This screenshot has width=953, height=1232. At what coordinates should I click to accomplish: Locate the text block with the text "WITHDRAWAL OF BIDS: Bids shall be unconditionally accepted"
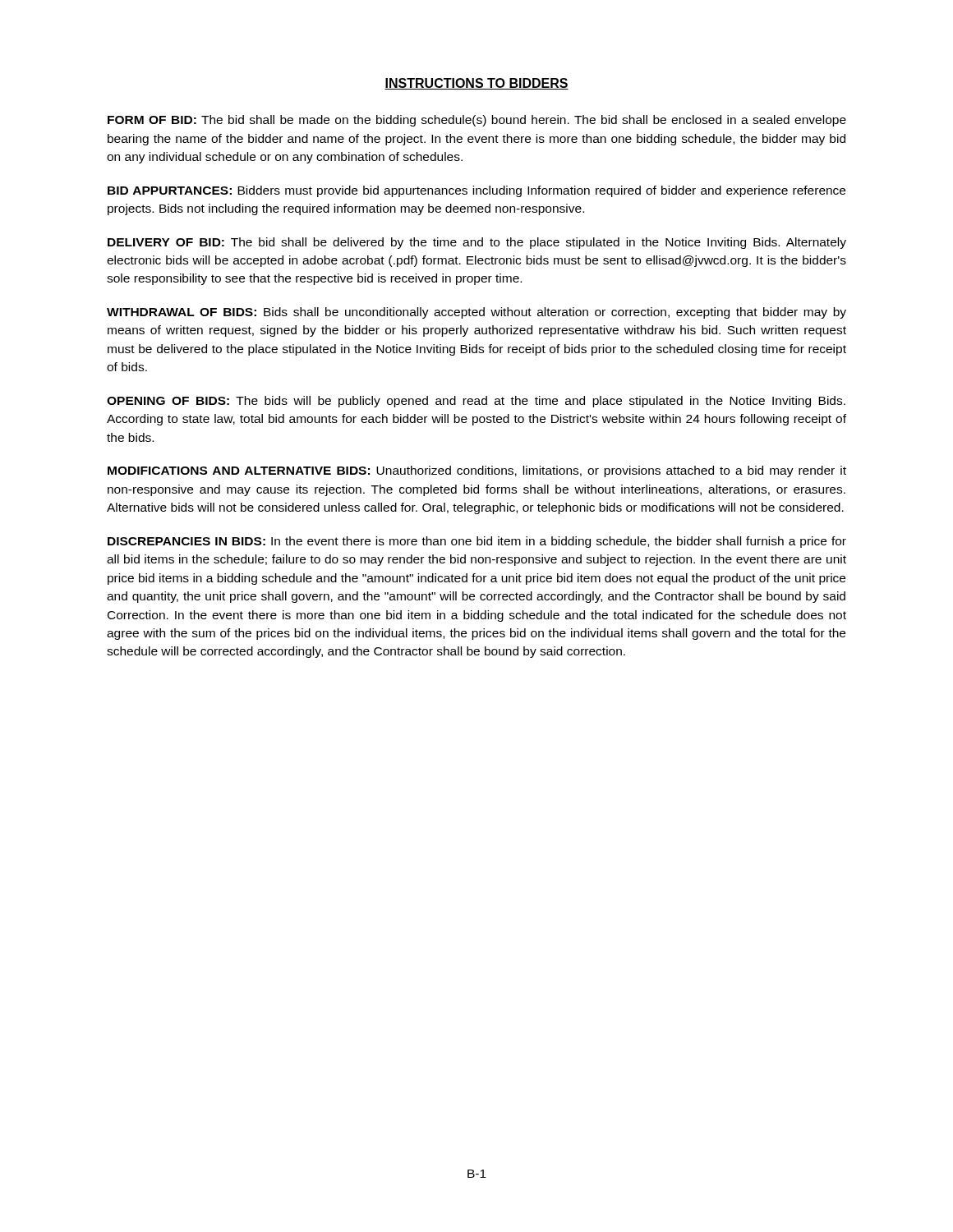pos(476,339)
